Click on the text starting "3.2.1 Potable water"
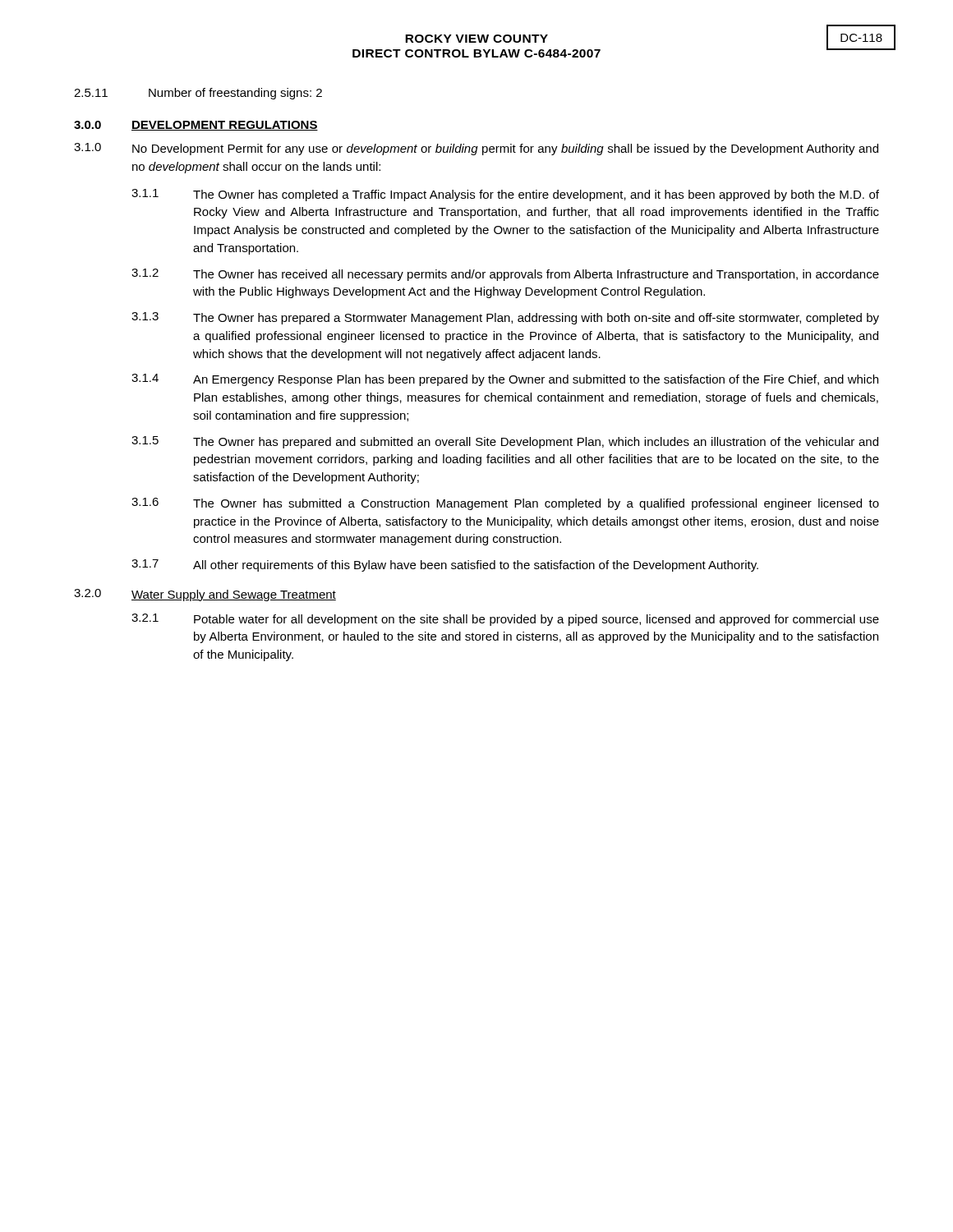953x1232 pixels. [x=505, y=637]
